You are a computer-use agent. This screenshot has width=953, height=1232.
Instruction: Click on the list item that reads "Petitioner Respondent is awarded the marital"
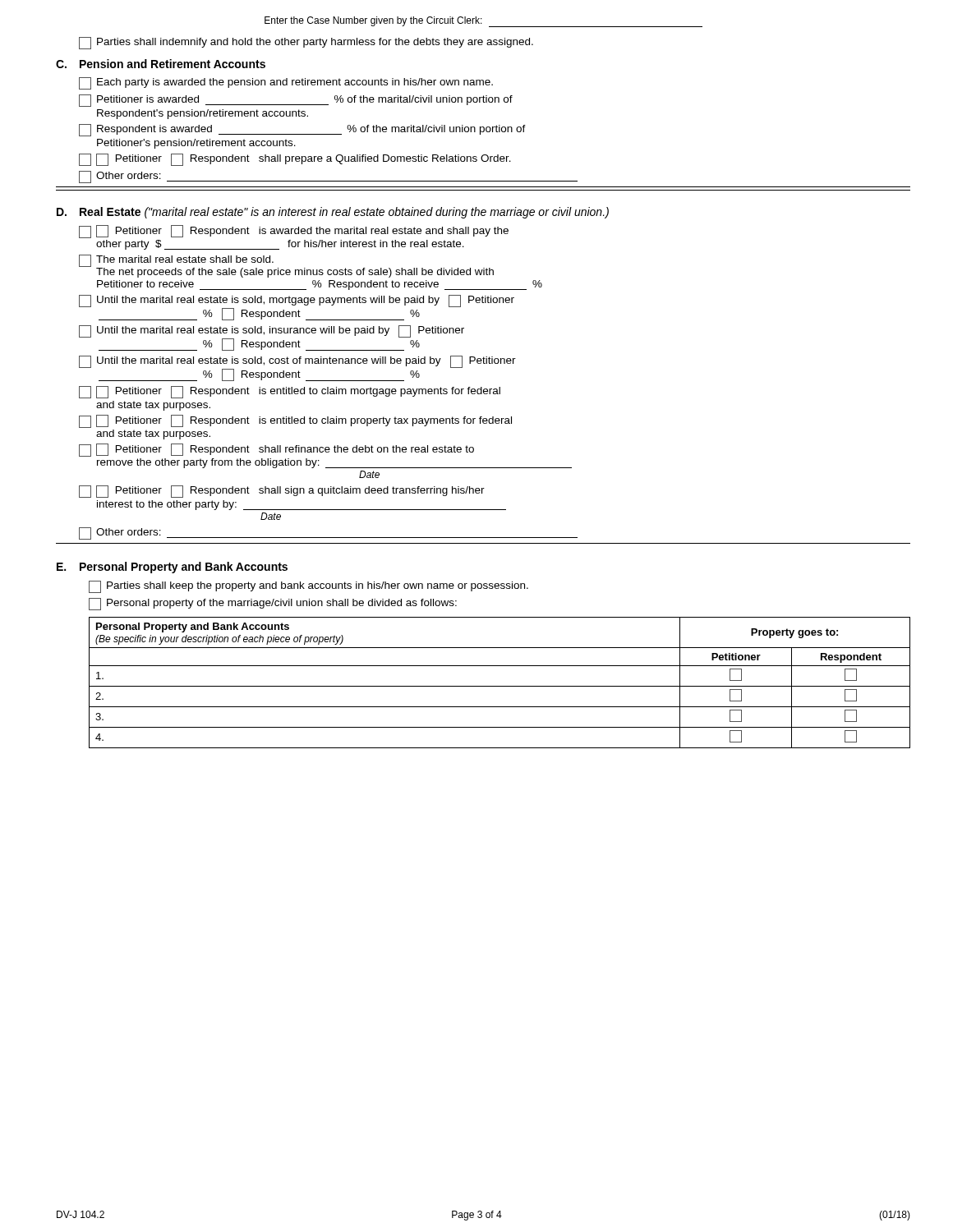click(x=294, y=237)
